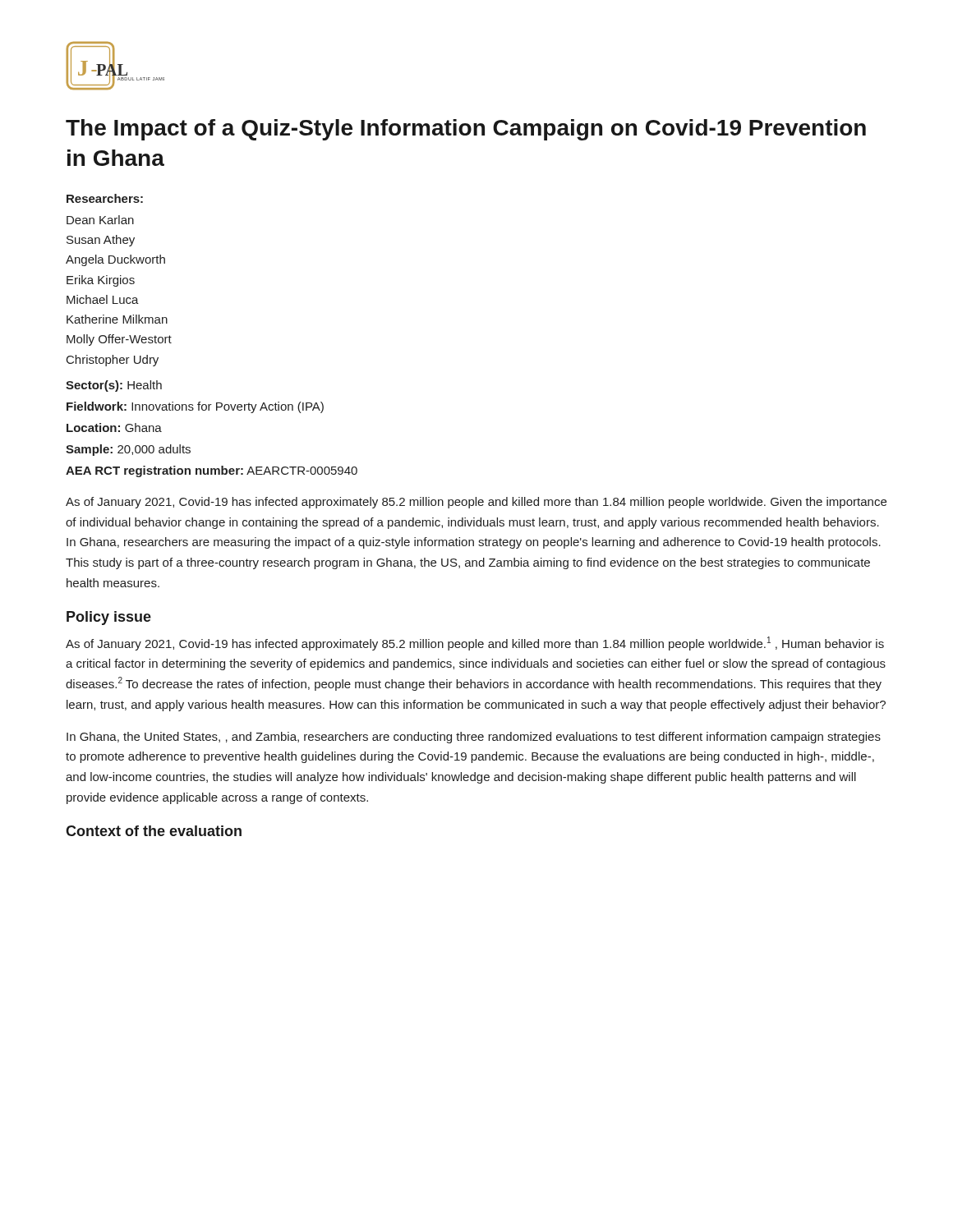
Task: Click on the section header containing "Policy issue"
Action: pos(108,617)
